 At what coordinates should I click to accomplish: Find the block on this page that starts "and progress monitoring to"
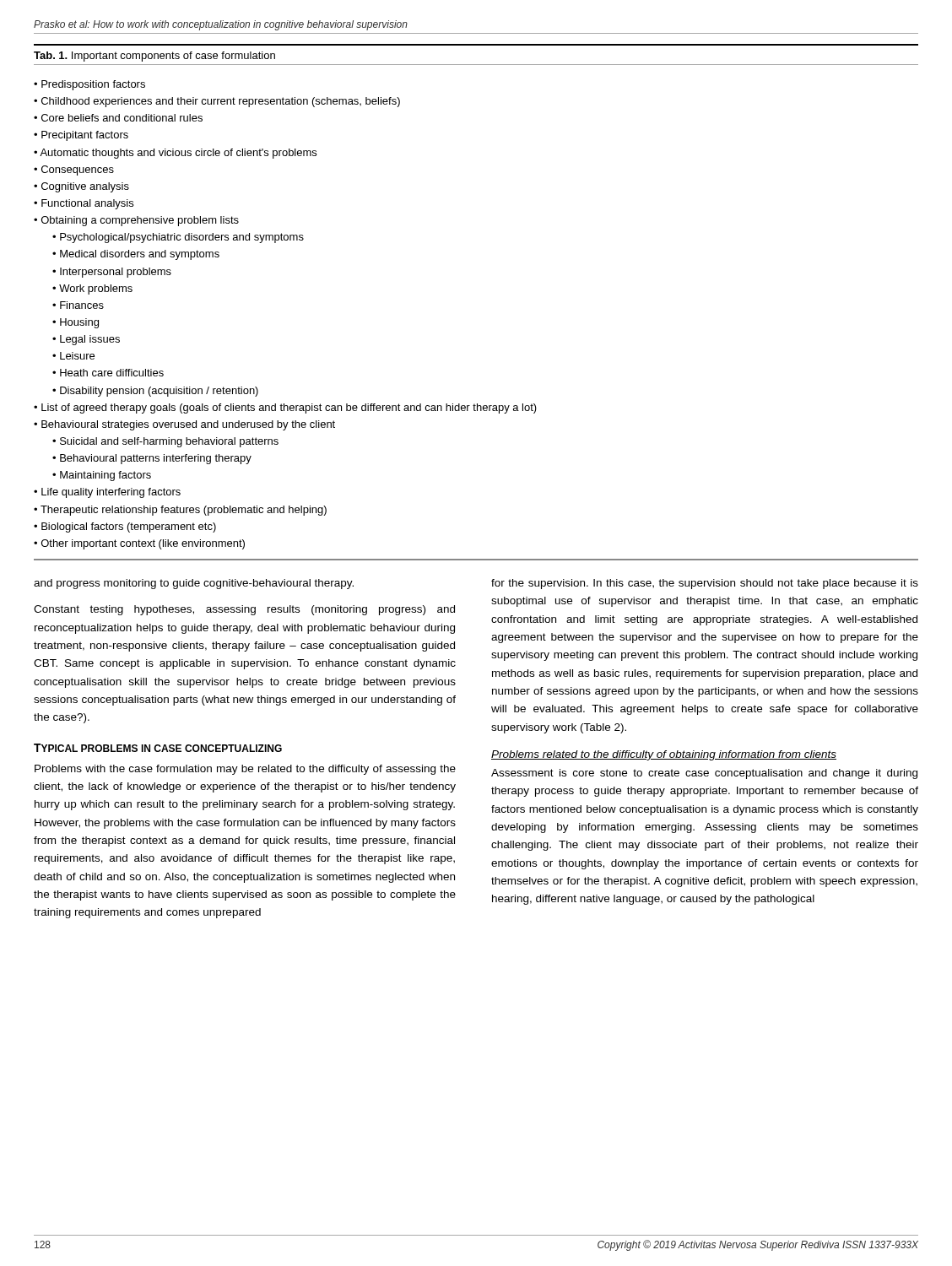(194, 583)
